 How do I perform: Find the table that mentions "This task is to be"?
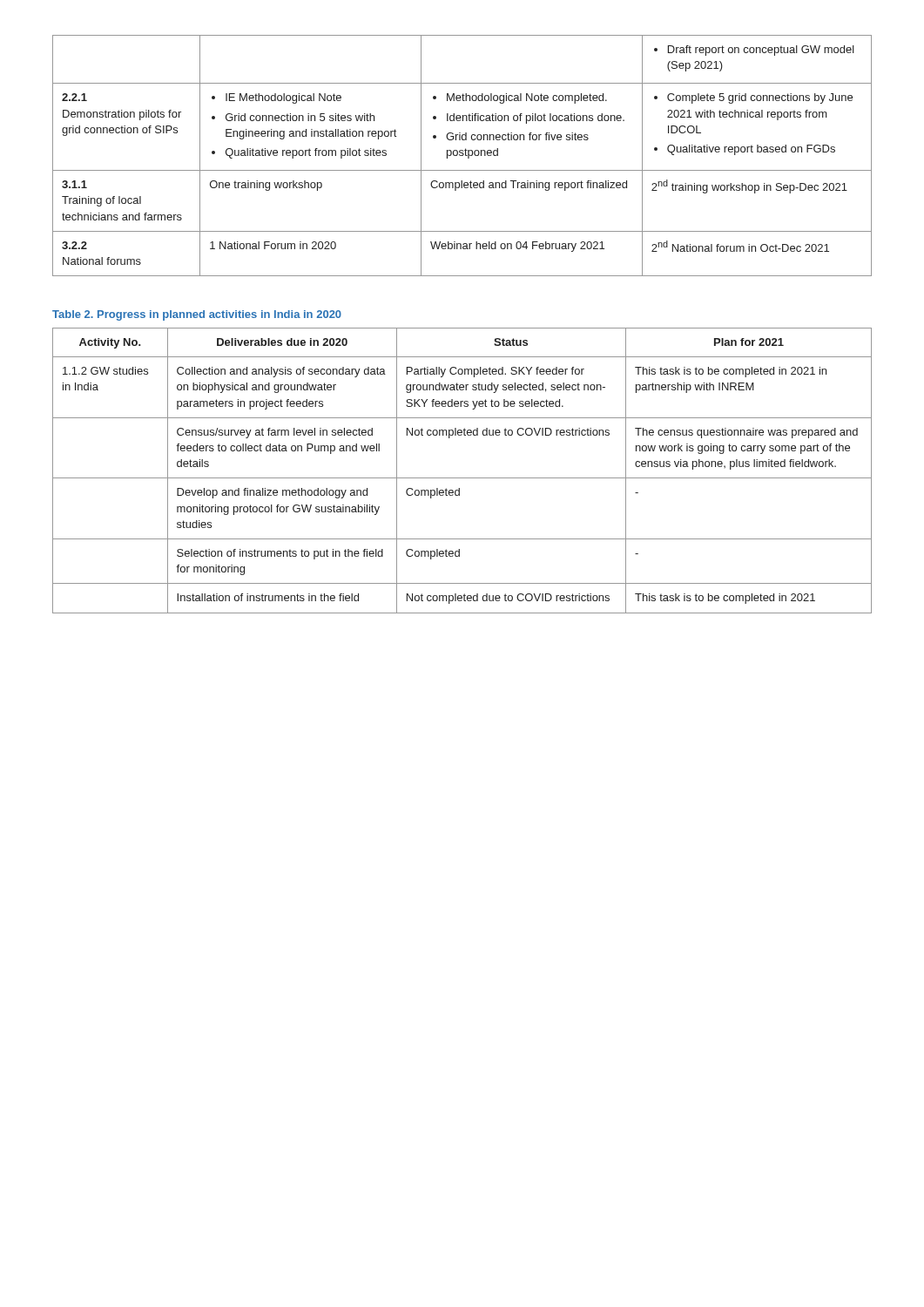[462, 470]
